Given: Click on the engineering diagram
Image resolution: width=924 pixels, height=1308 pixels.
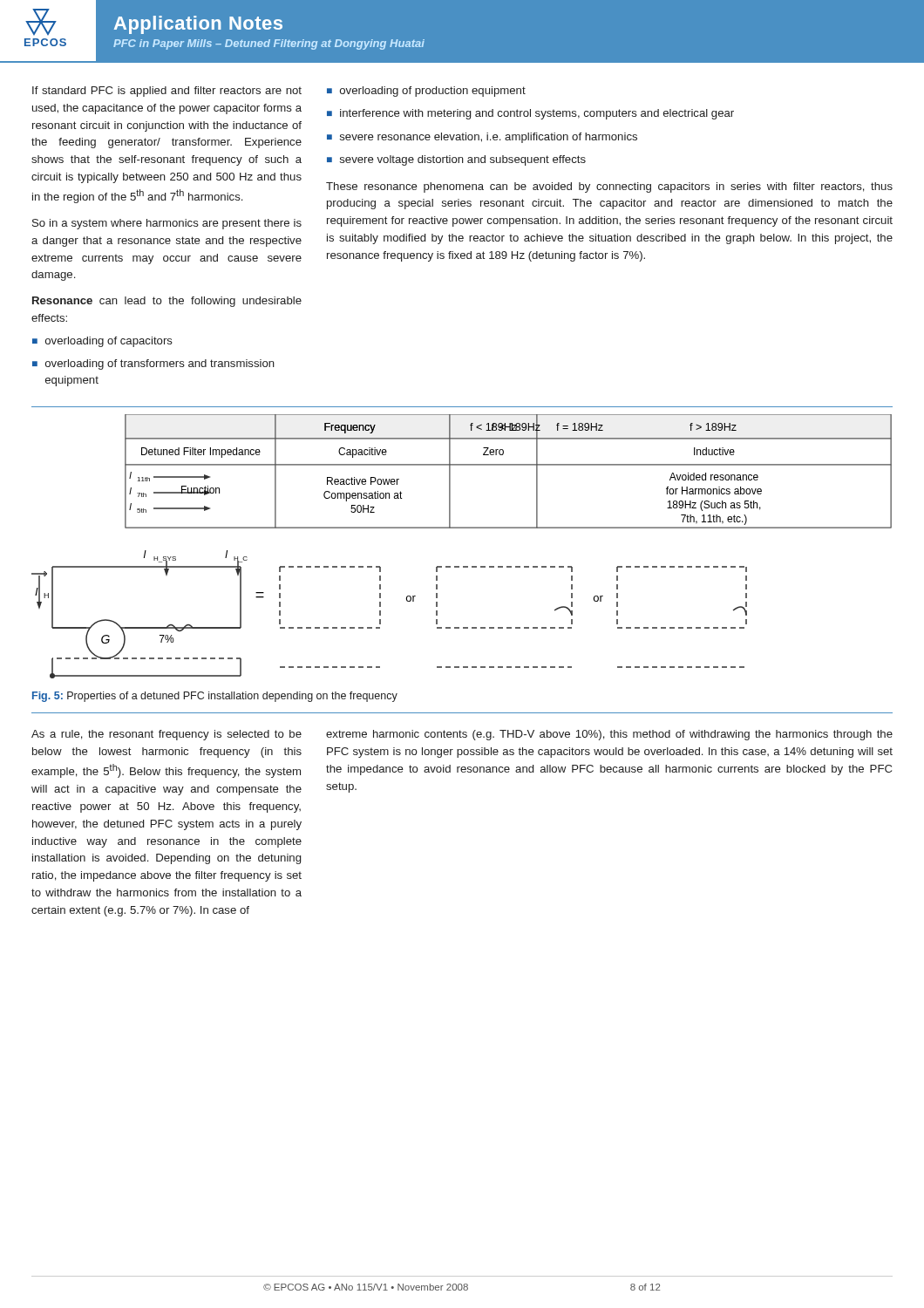Looking at the screenshot, I should (x=462, y=550).
